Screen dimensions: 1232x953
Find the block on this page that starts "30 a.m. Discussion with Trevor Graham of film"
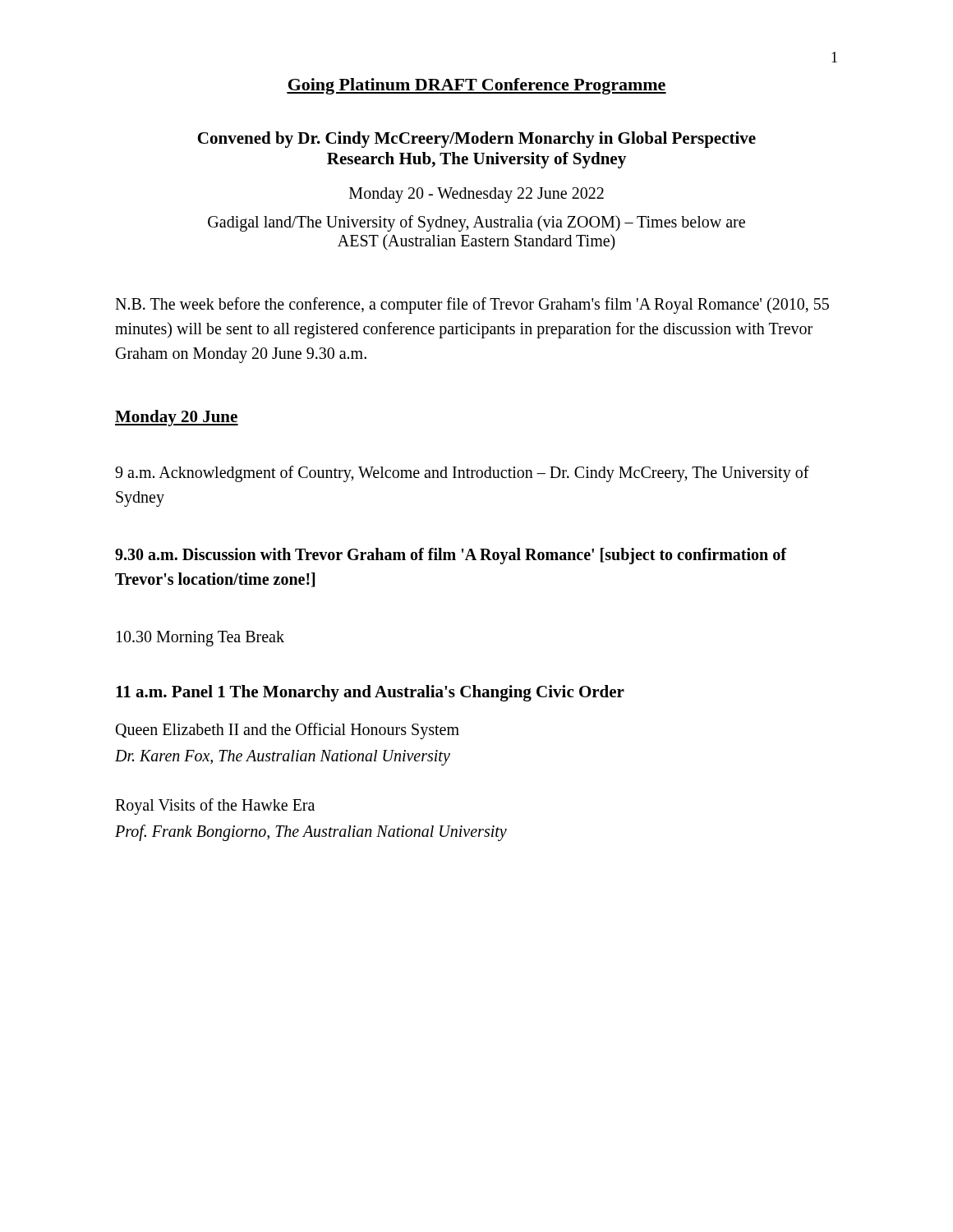(x=451, y=567)
